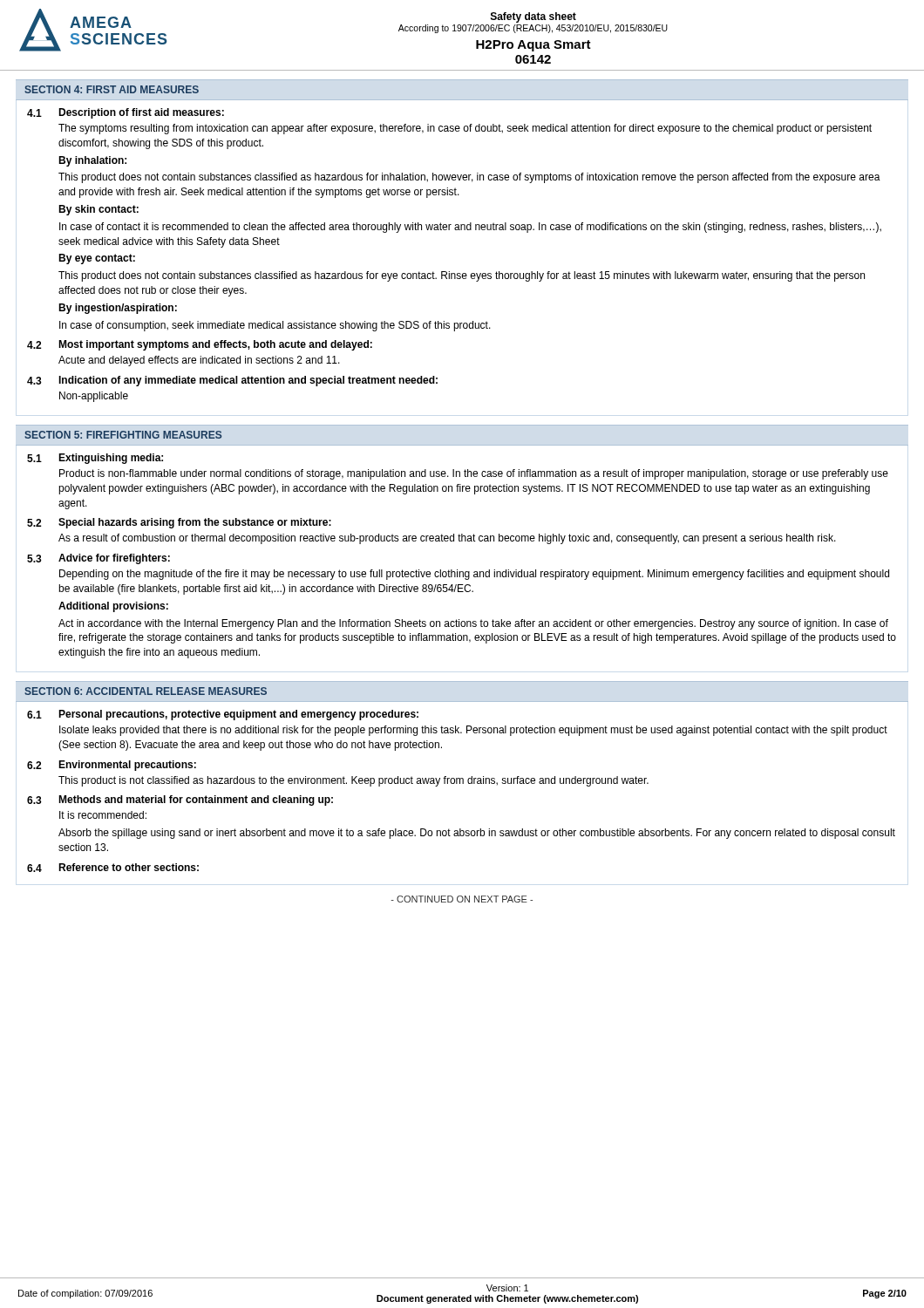Point to the section header beginning "SECTION 6: ACCIDENTAL RELEASE"

point(146,691)
